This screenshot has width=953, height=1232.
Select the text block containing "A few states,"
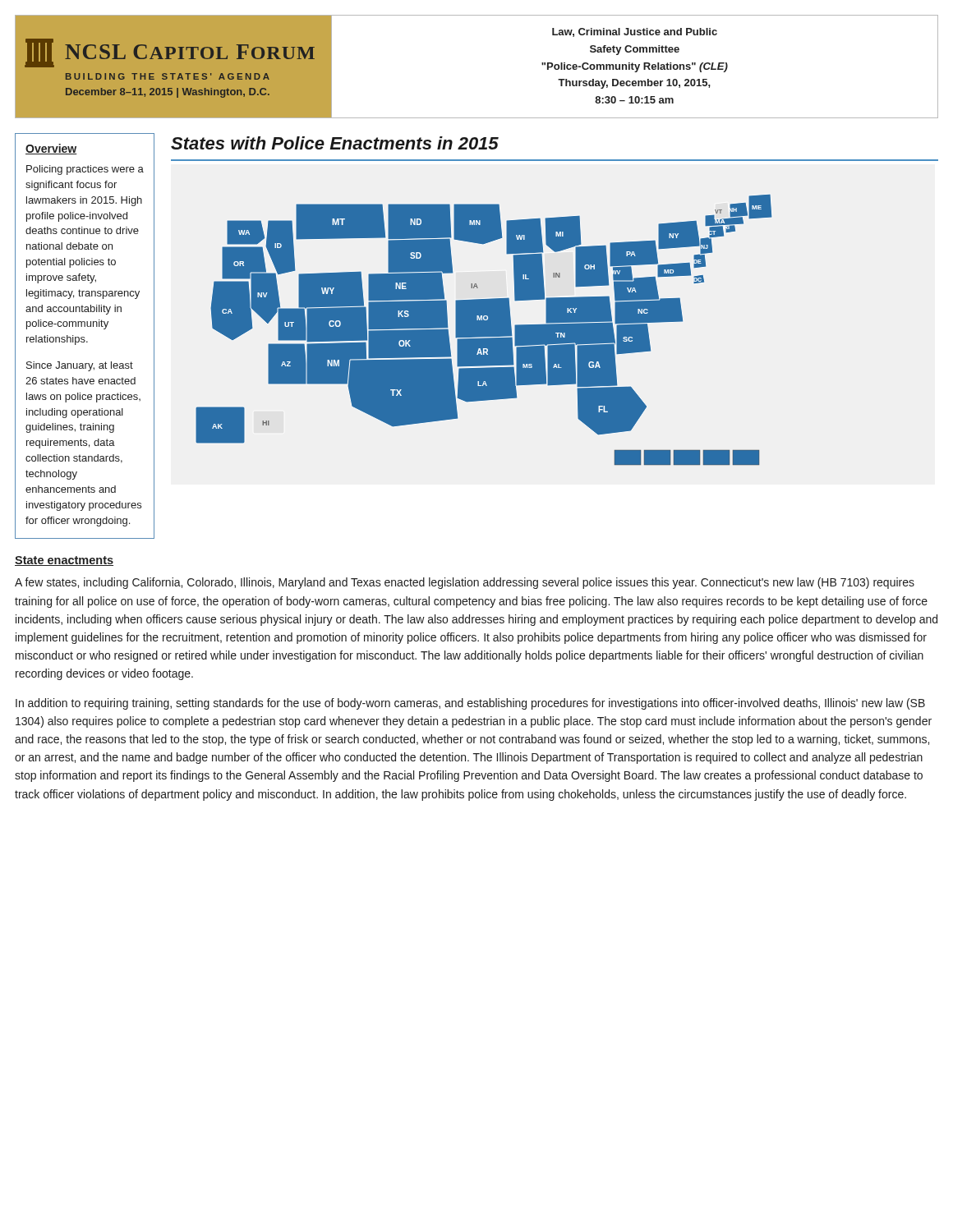[476, 628]
